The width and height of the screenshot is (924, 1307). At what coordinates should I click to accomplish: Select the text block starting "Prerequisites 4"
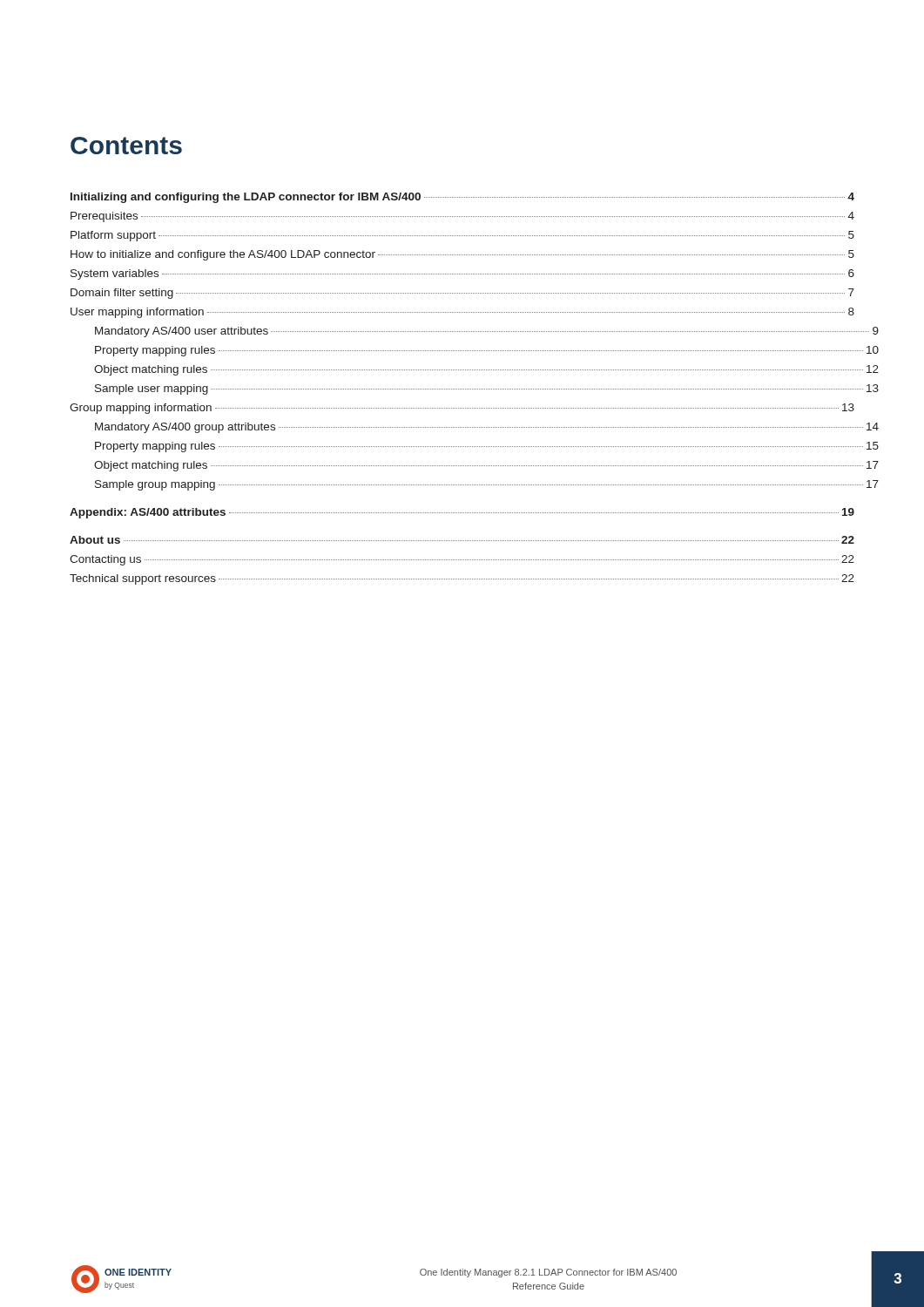coord(462,215)
